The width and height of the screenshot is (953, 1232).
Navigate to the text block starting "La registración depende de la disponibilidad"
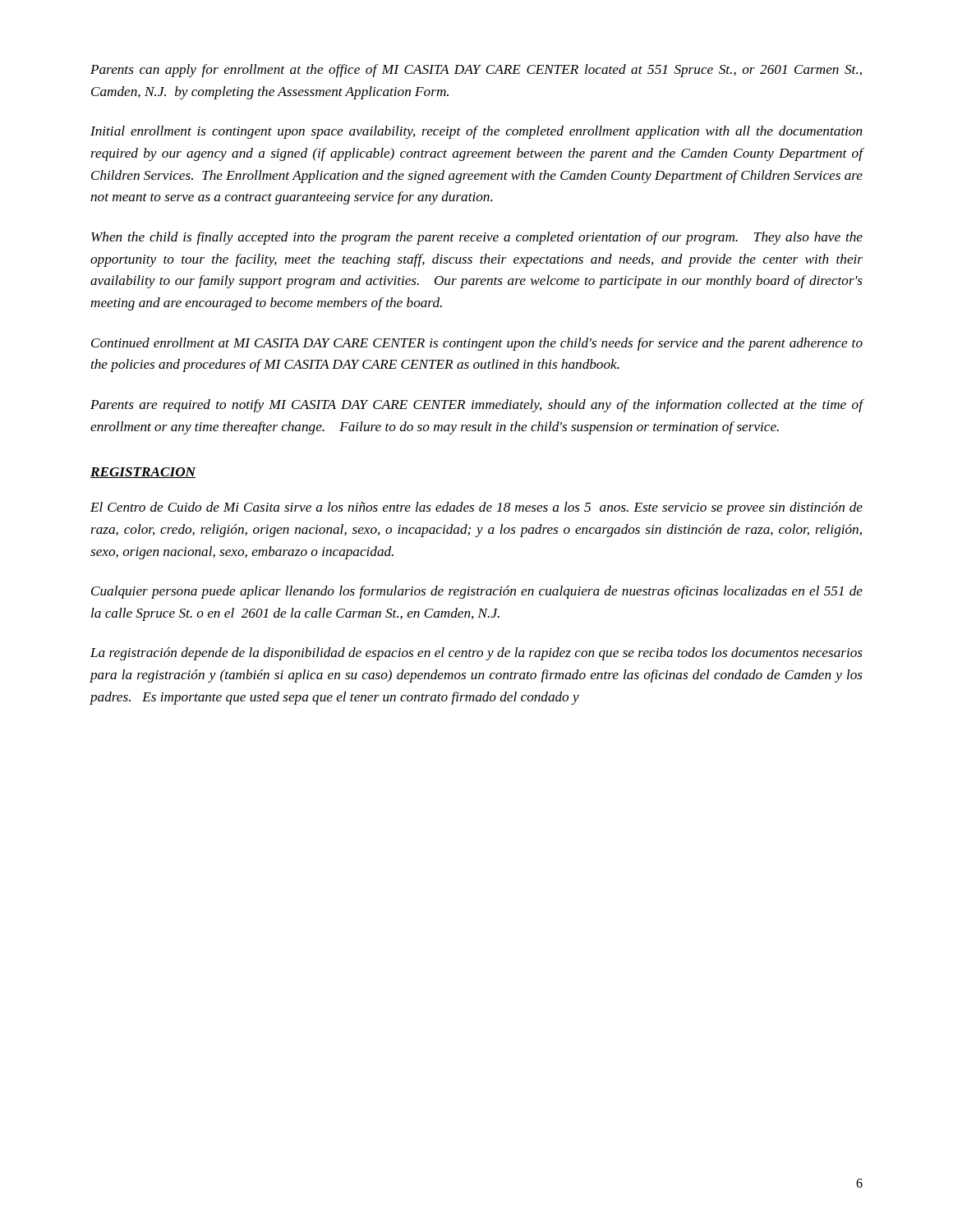point(476,675)
